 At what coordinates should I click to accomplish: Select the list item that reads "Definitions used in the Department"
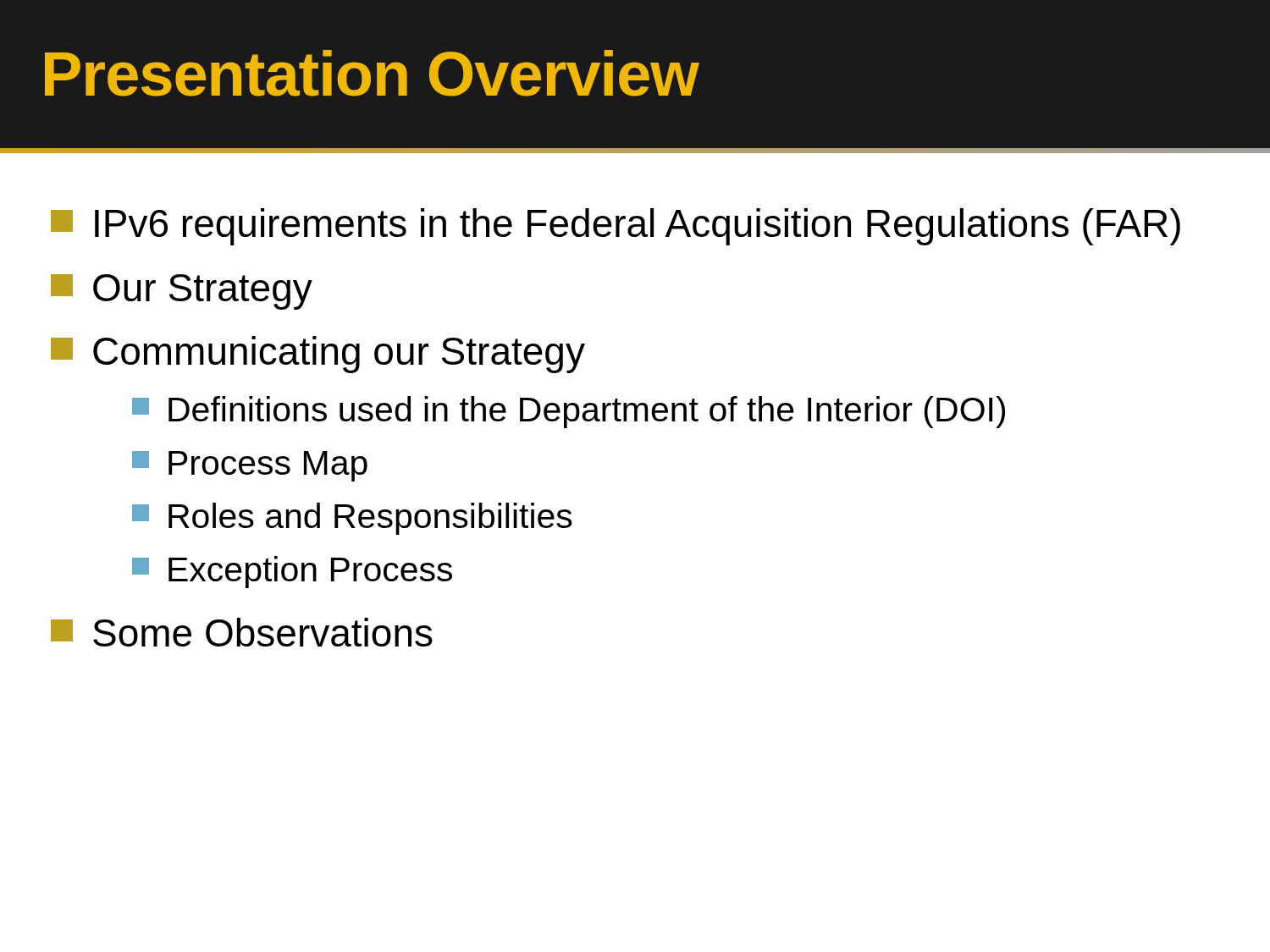pos(676,410)
